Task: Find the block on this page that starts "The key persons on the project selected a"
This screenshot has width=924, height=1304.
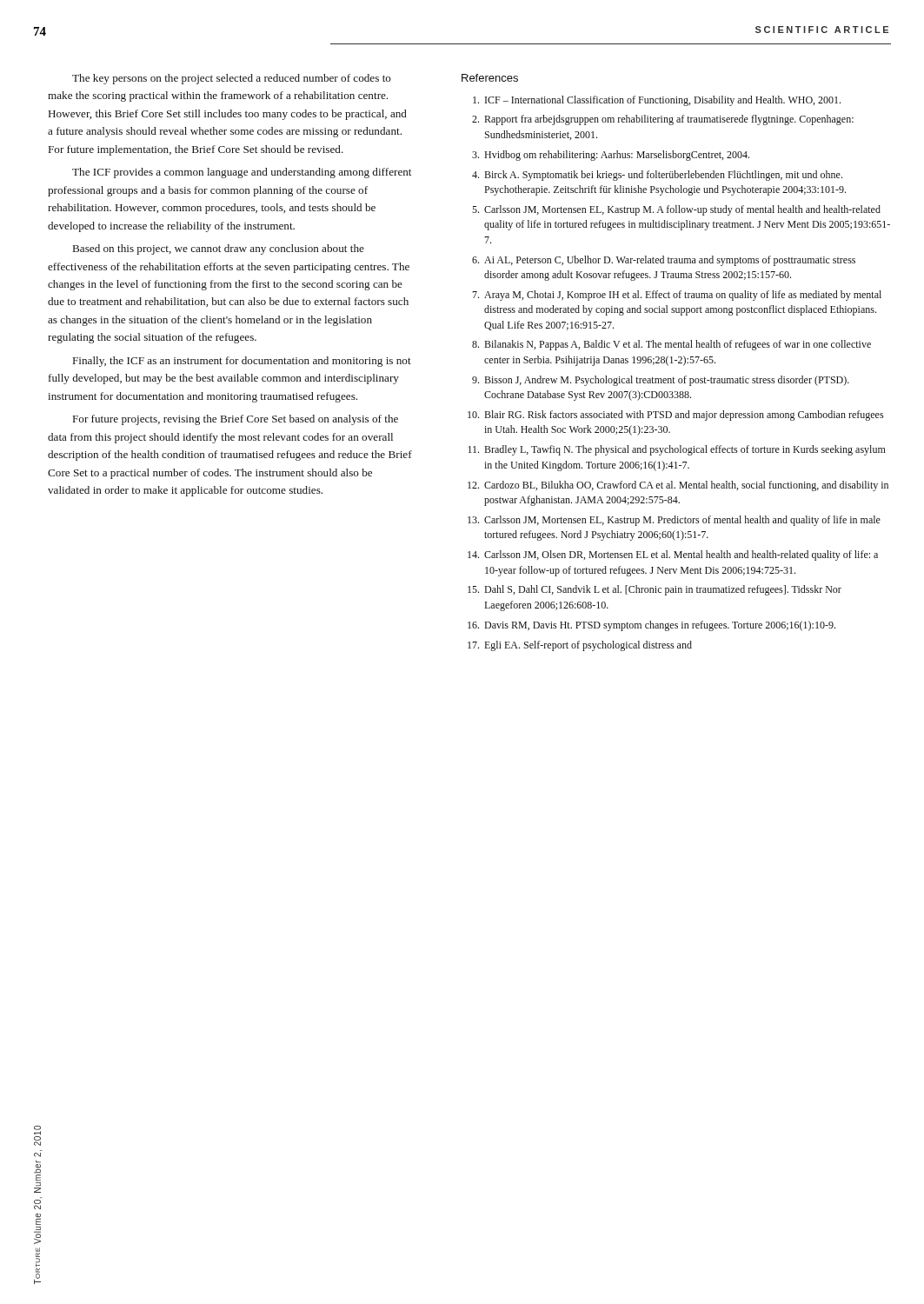Action: tap(230, 284)
